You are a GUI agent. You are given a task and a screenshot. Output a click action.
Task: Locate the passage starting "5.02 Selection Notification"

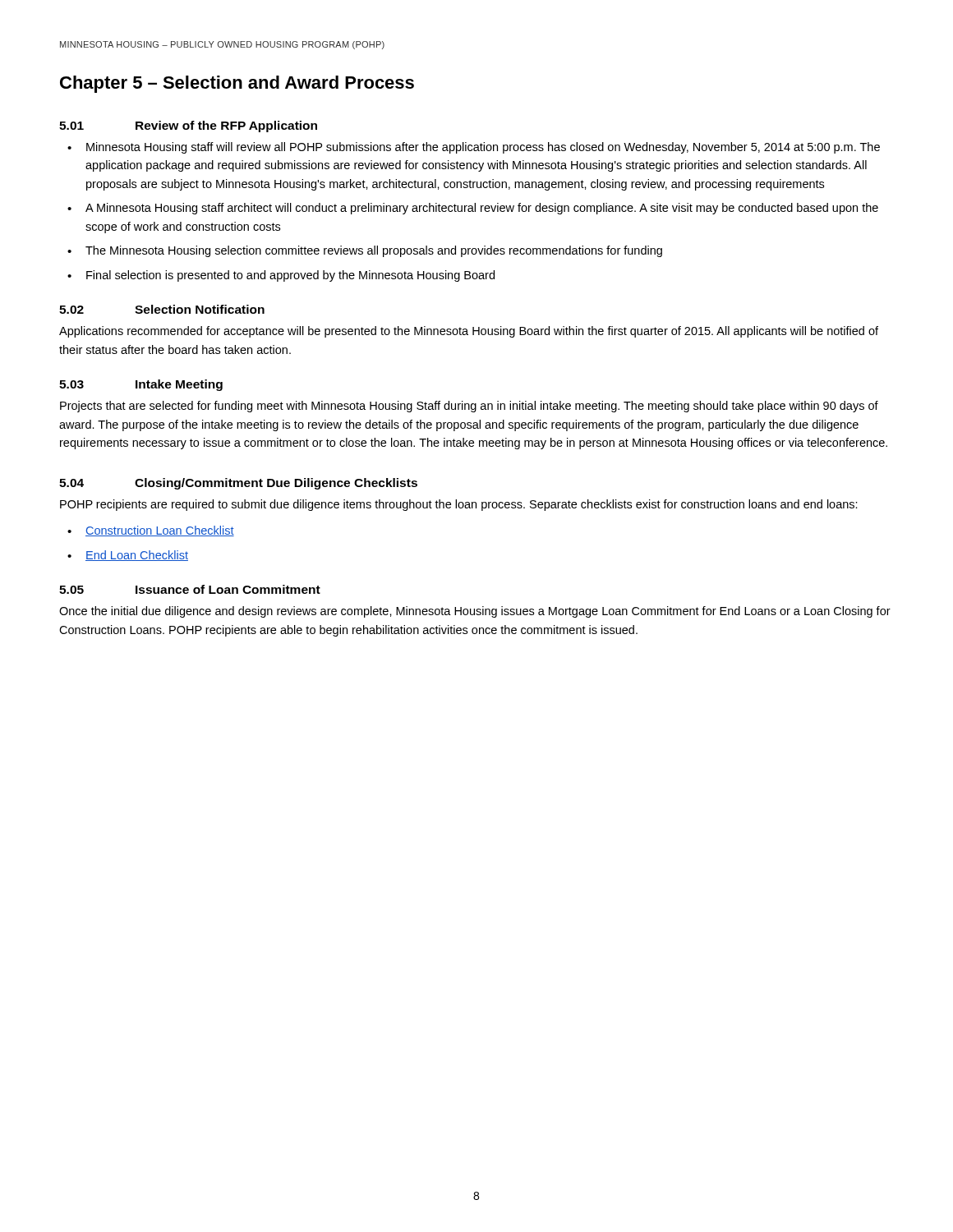tap(162, 310)
